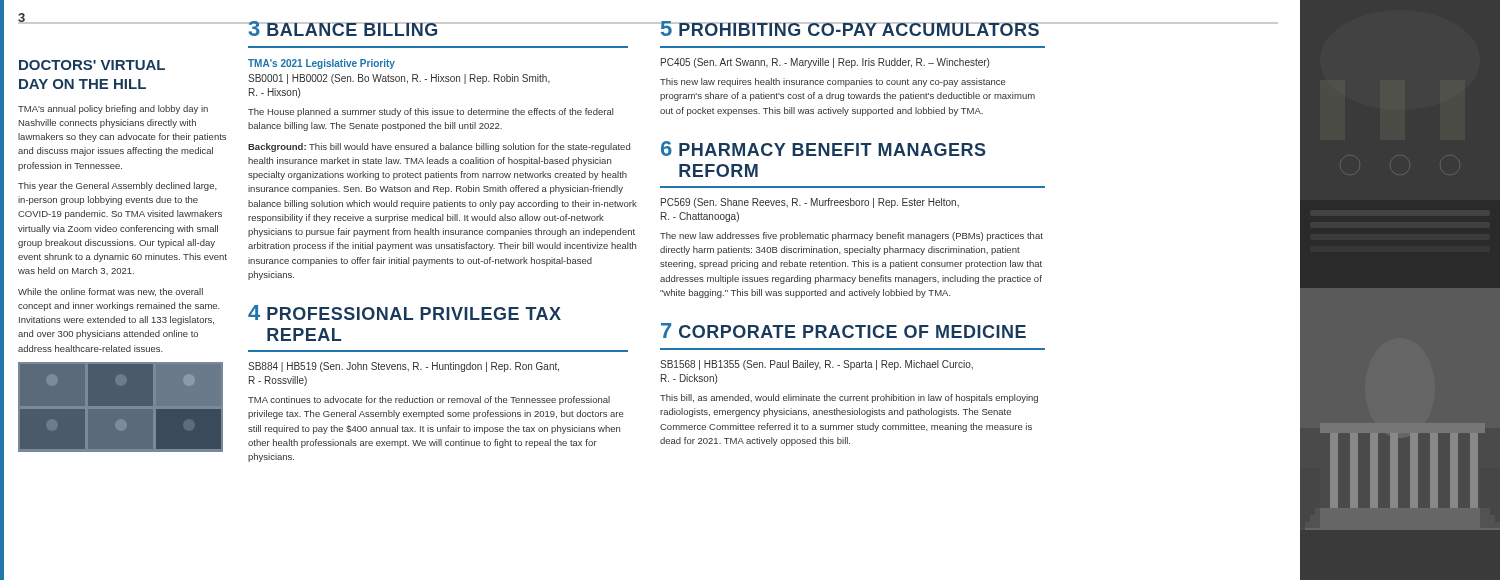This screenshot has height=580, width=1500.
Task: Point to the text block starting "SB884 | HB519 (Sen. John Stevens,"
Action: pos(404,373)
